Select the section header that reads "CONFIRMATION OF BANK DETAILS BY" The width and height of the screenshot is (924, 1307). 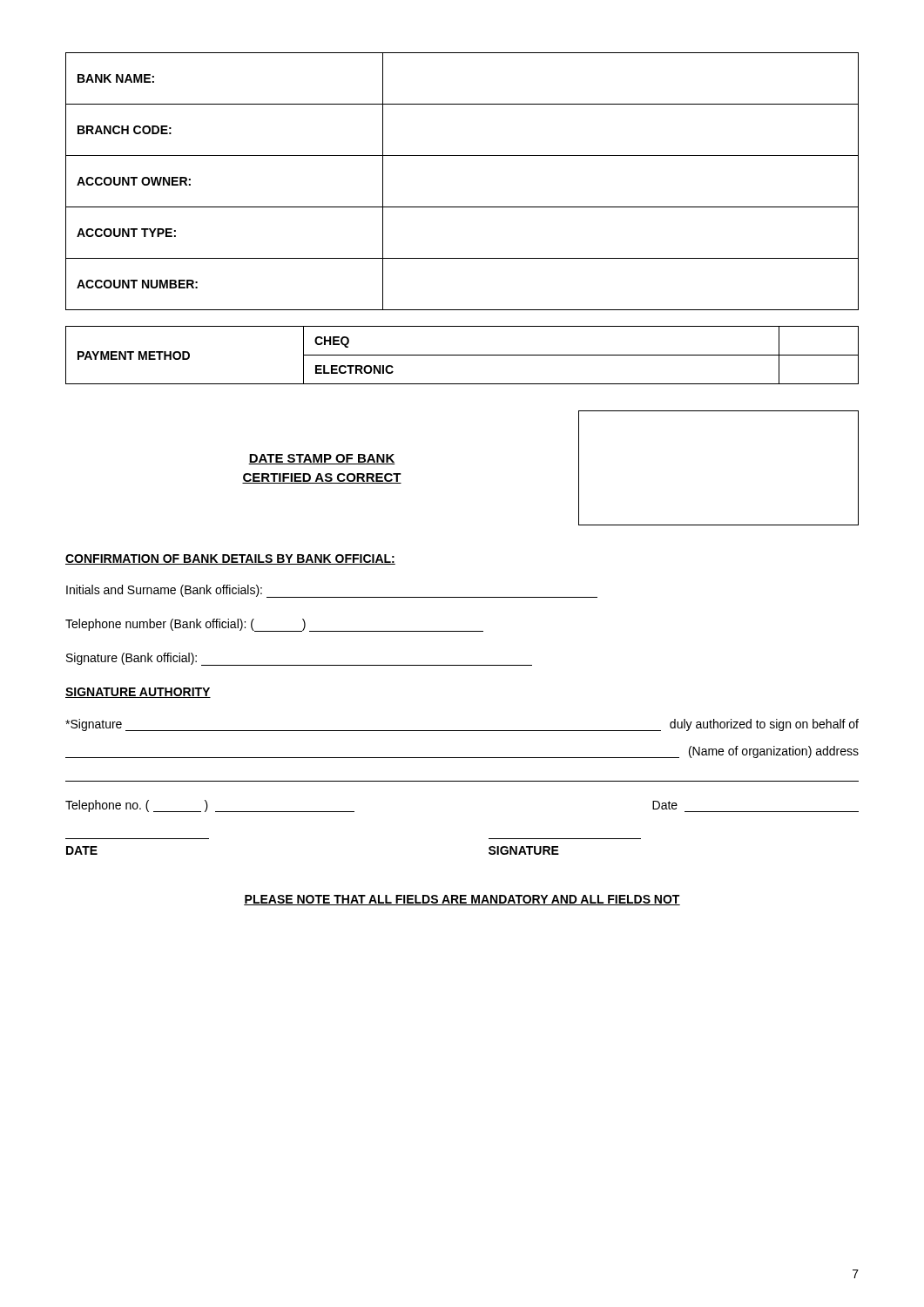(x=230, y=559)
